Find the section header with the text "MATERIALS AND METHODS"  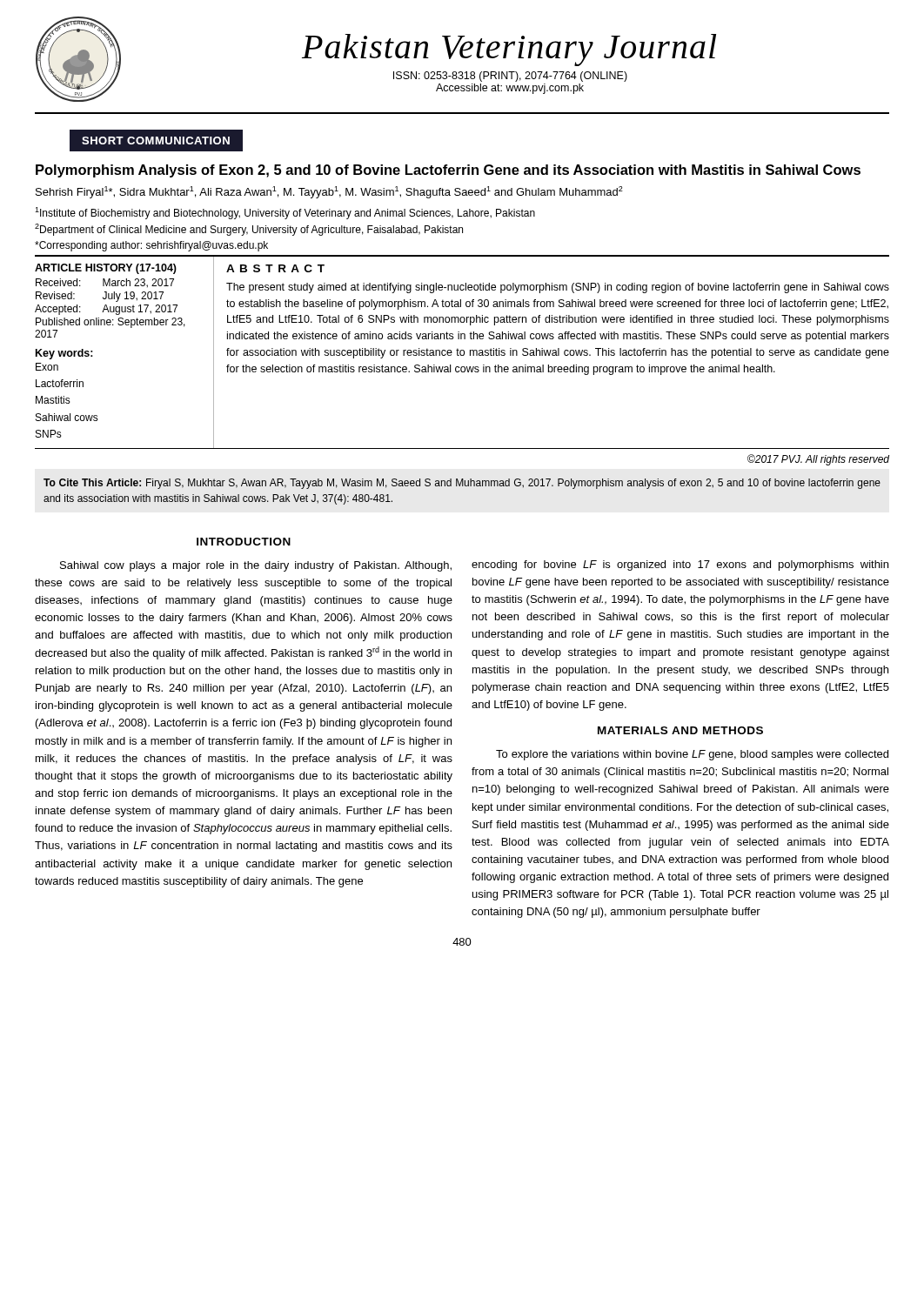pyautogui.click(x=680, y=731)
